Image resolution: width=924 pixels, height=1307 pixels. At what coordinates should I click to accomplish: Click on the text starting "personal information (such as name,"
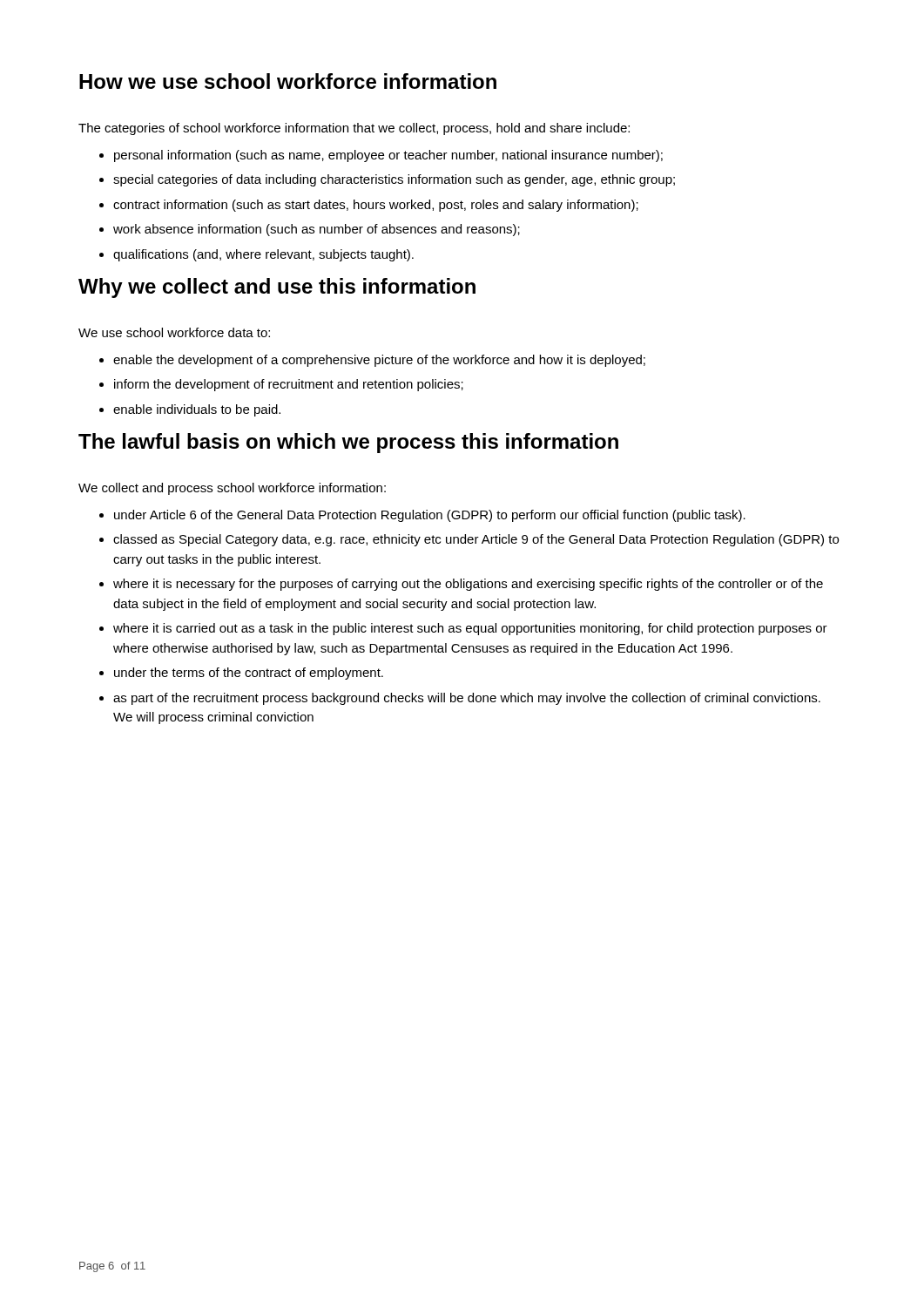click(388, 154)
